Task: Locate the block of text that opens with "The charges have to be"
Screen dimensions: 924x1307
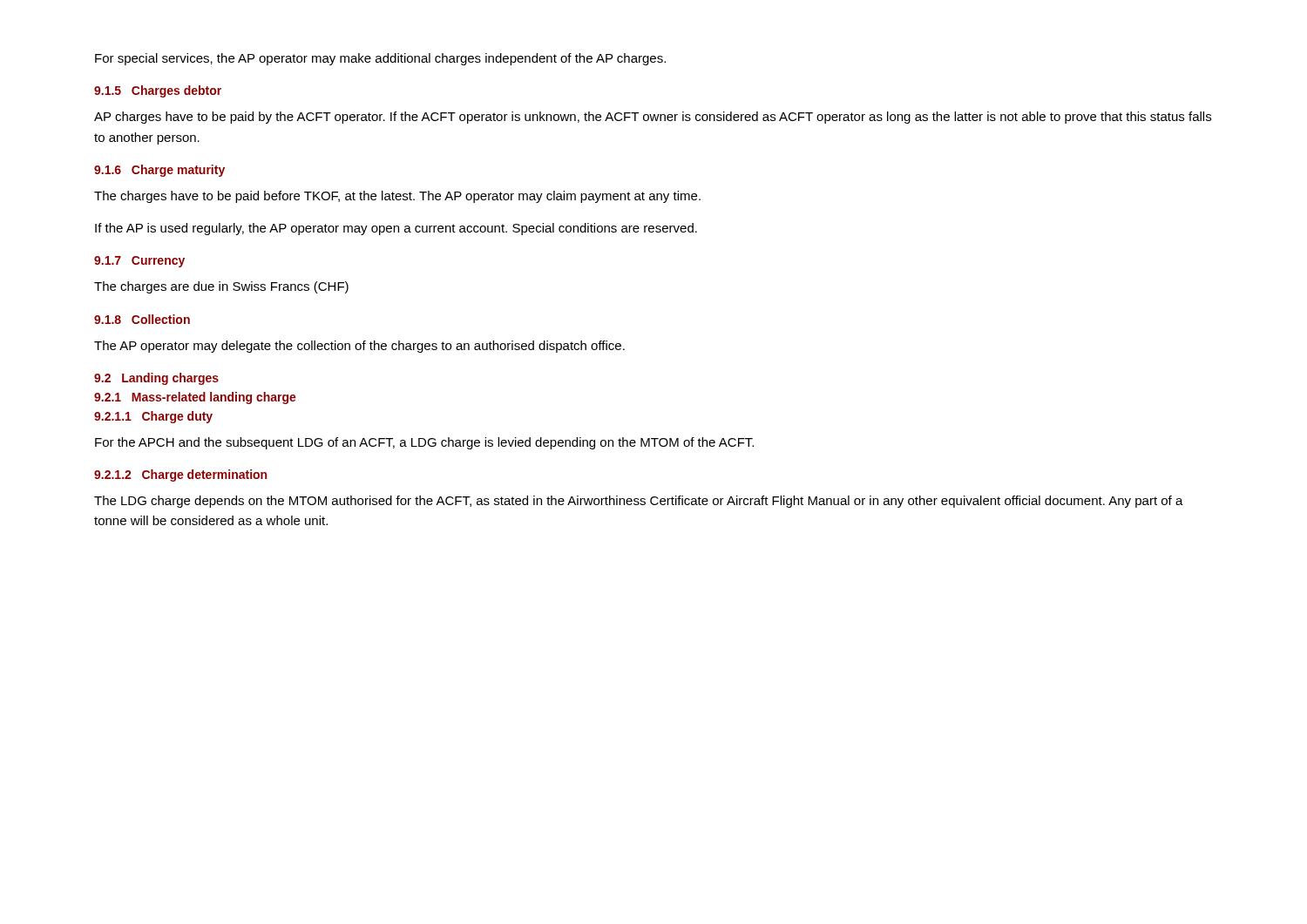Action: coord(398,195)
